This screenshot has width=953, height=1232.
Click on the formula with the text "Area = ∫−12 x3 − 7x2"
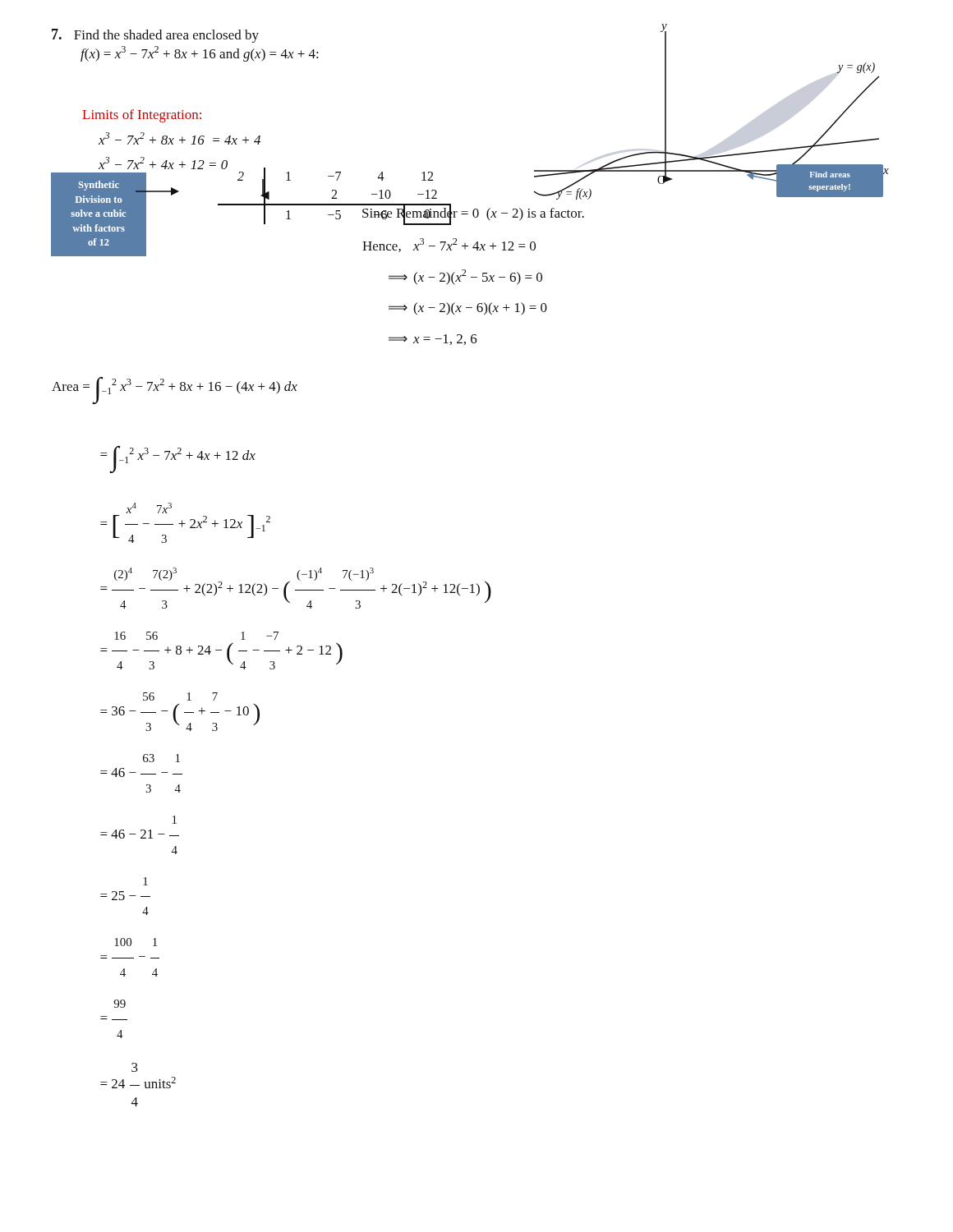pos(175,391)
